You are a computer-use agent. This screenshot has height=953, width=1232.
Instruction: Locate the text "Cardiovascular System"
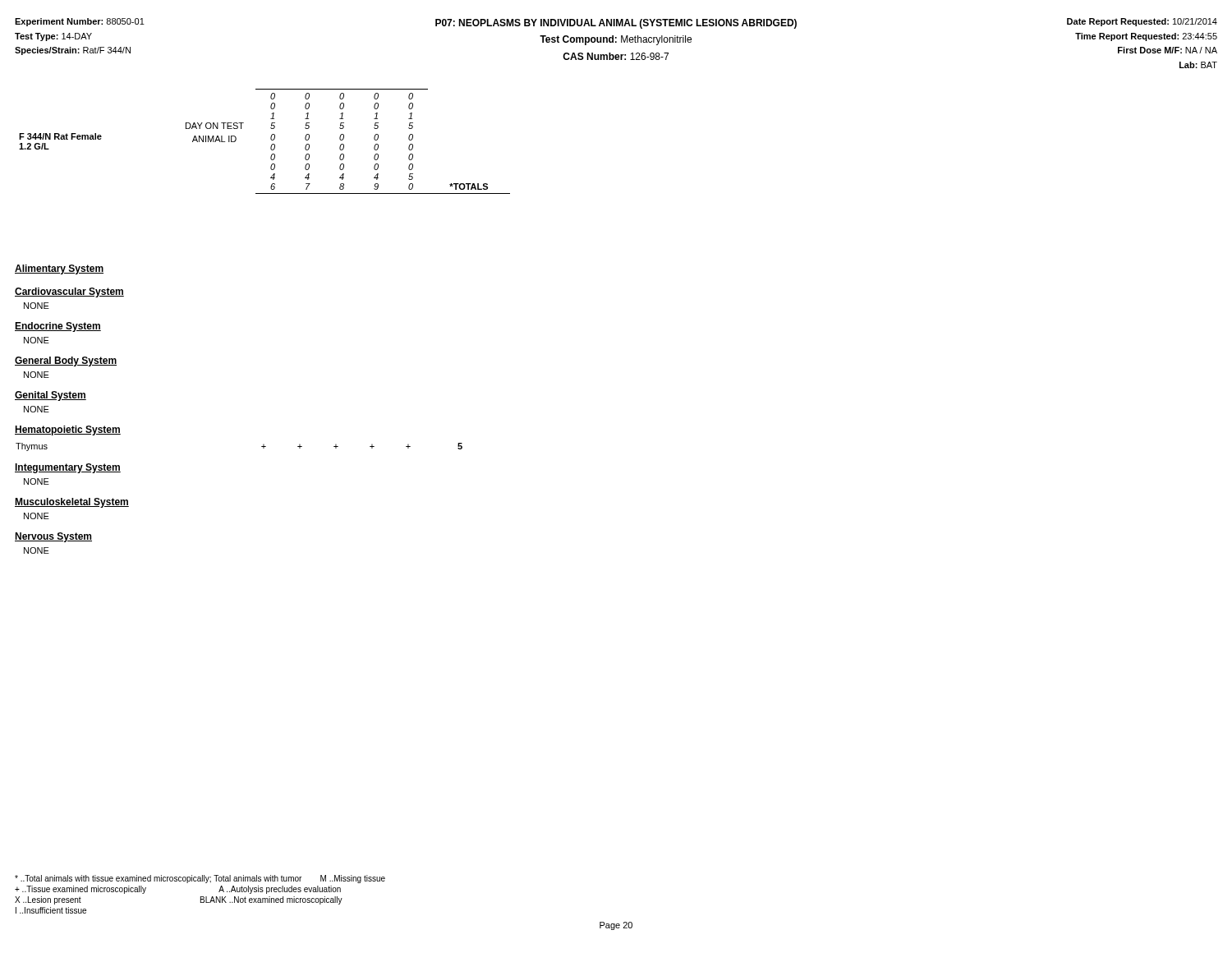(x=69, y=292)
